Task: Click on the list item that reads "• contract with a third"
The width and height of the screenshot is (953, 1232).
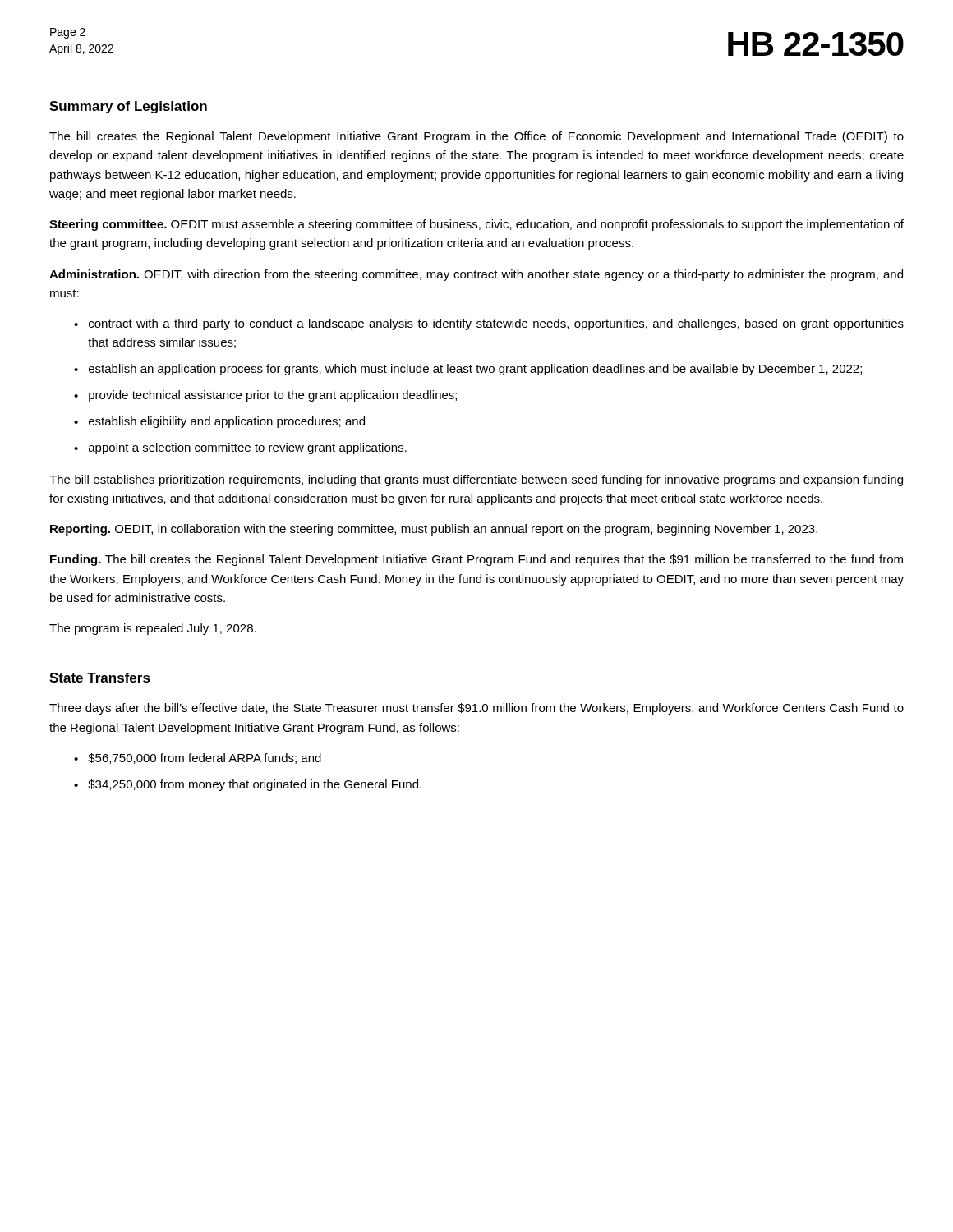Action: coord(489,333)
